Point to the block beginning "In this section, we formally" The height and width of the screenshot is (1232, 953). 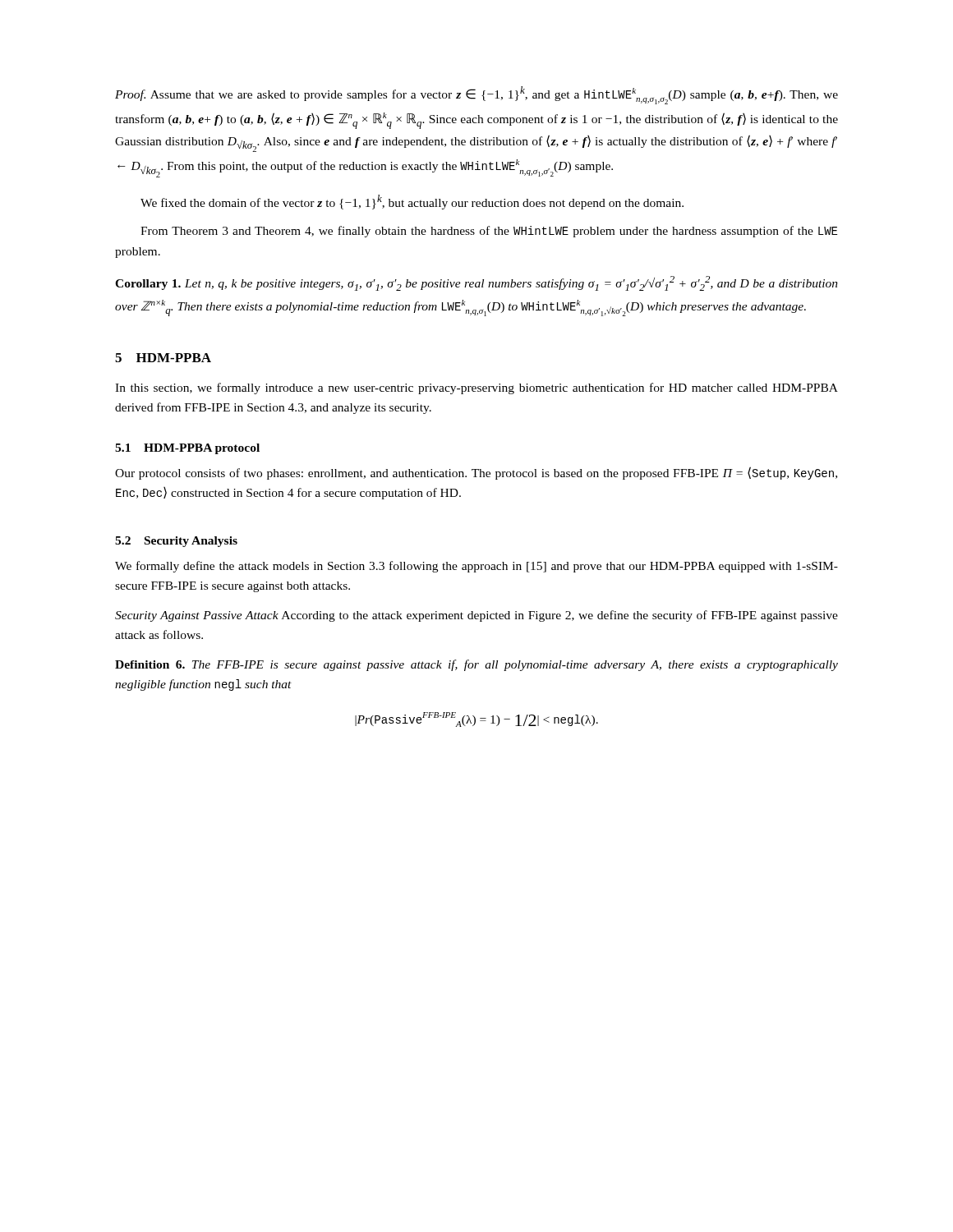tap(476, 397)
